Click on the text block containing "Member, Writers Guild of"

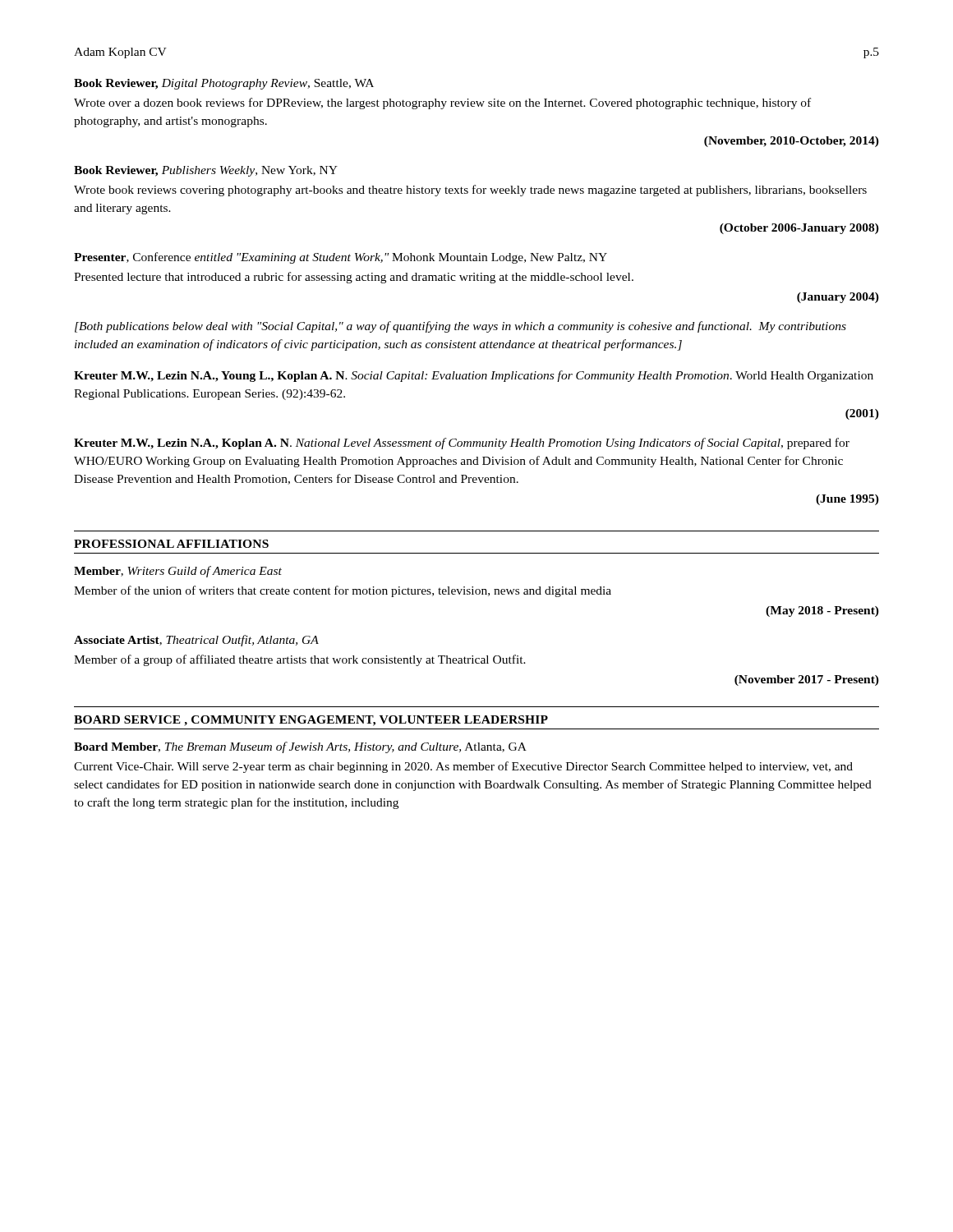[x=476, y=591]
